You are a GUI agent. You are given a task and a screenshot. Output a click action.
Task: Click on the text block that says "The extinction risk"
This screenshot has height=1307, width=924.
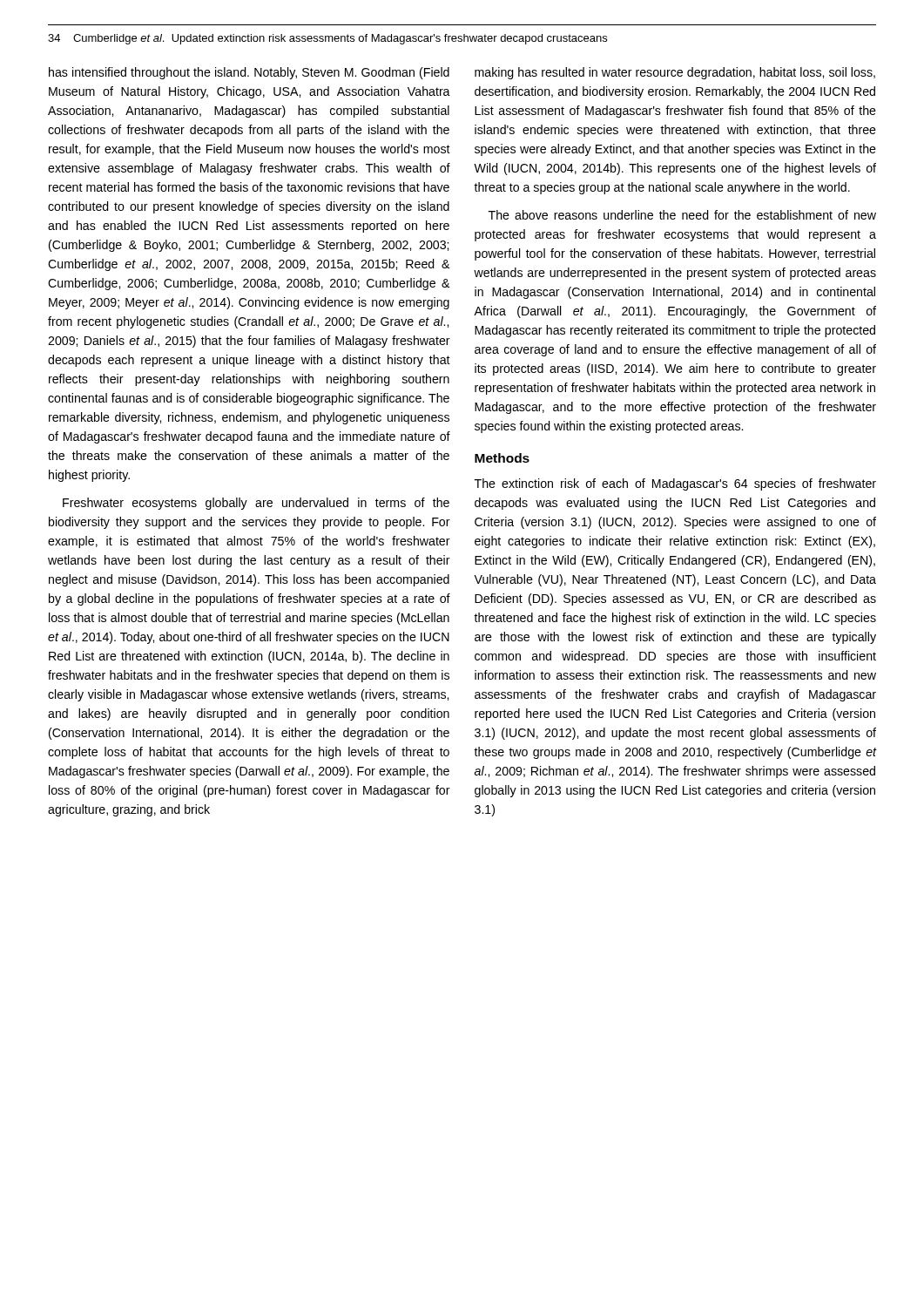pyautogui.click(x=675, y=647)
